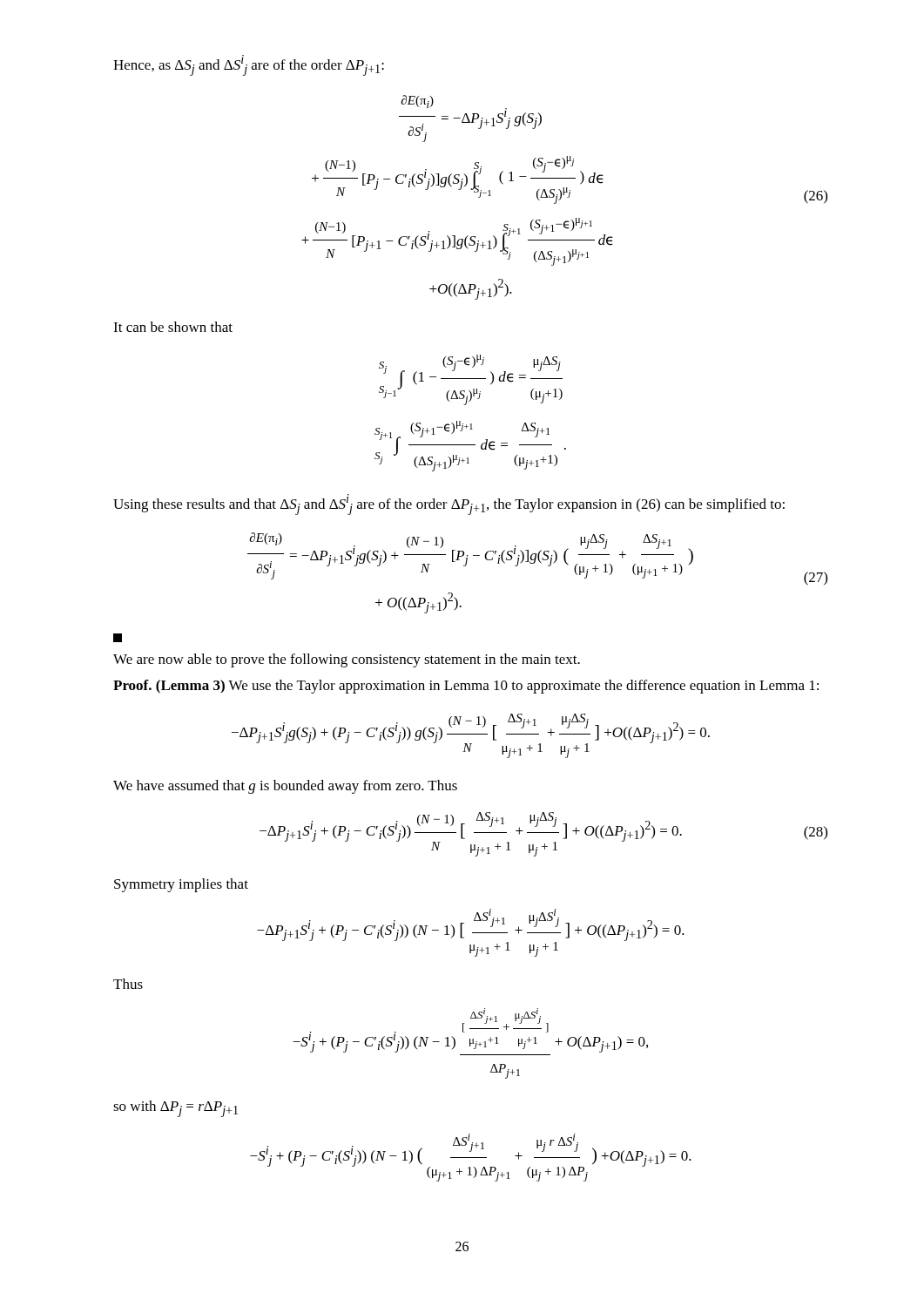This screenshot has height=1307, width=924.
Task: Select the formula containing "∂E(πi) ∂Sij = −ΔPj+1Sij g(Sj)"
Action: 471,196
